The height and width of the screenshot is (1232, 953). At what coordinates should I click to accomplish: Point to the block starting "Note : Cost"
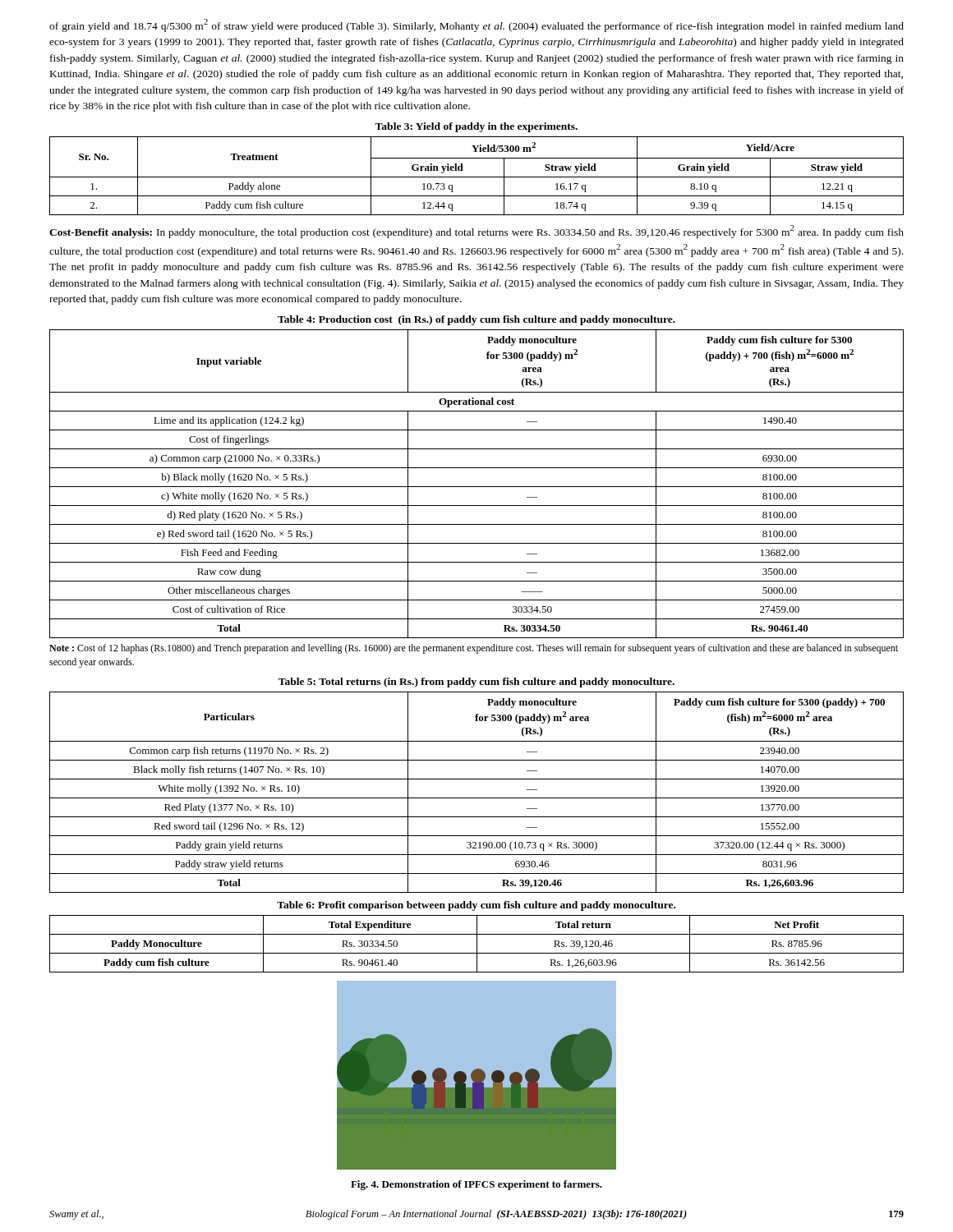(474, 655)
